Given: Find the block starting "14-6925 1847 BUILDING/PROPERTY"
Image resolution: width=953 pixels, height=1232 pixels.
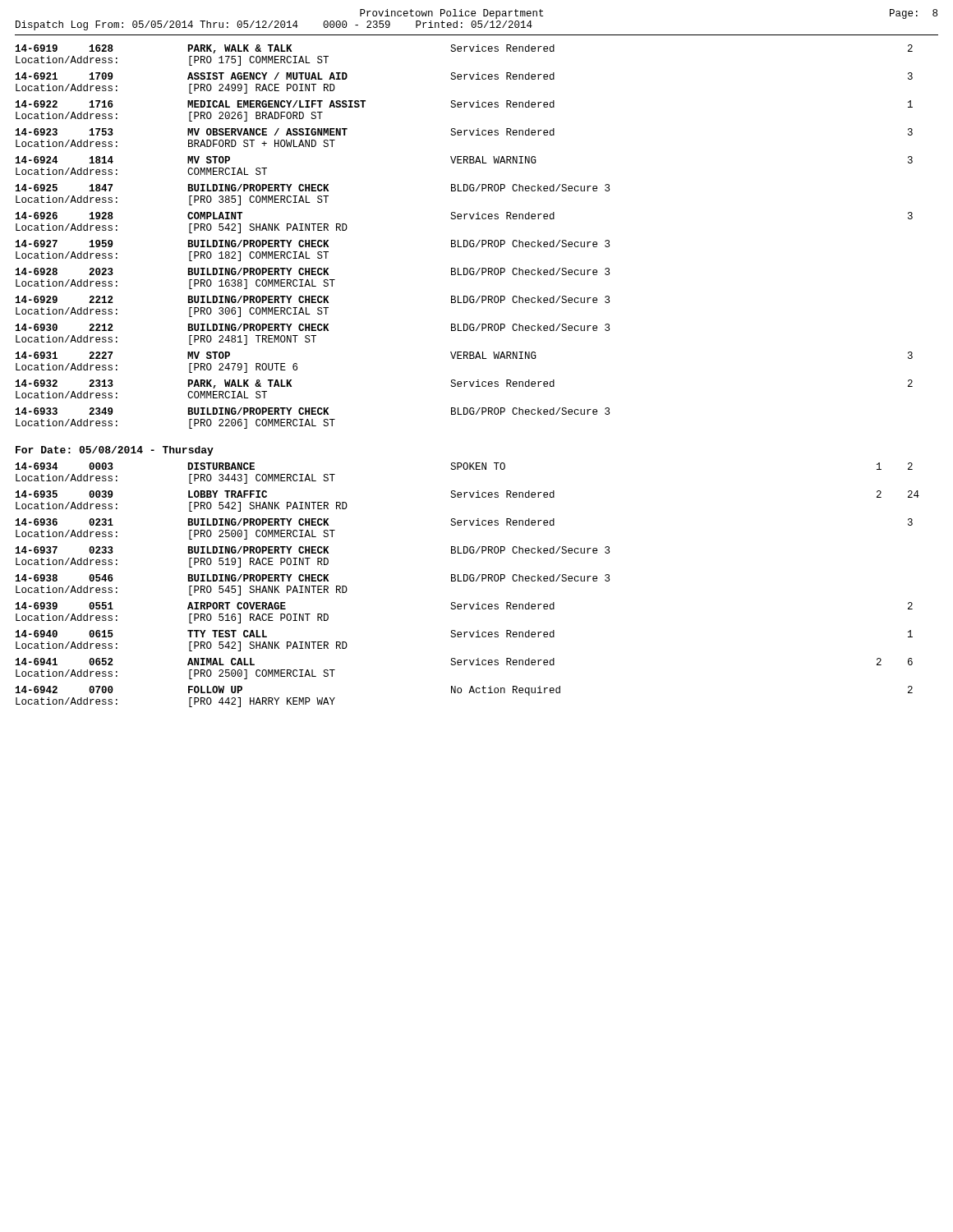Looking at the screenshot, I should pos(476,195).
